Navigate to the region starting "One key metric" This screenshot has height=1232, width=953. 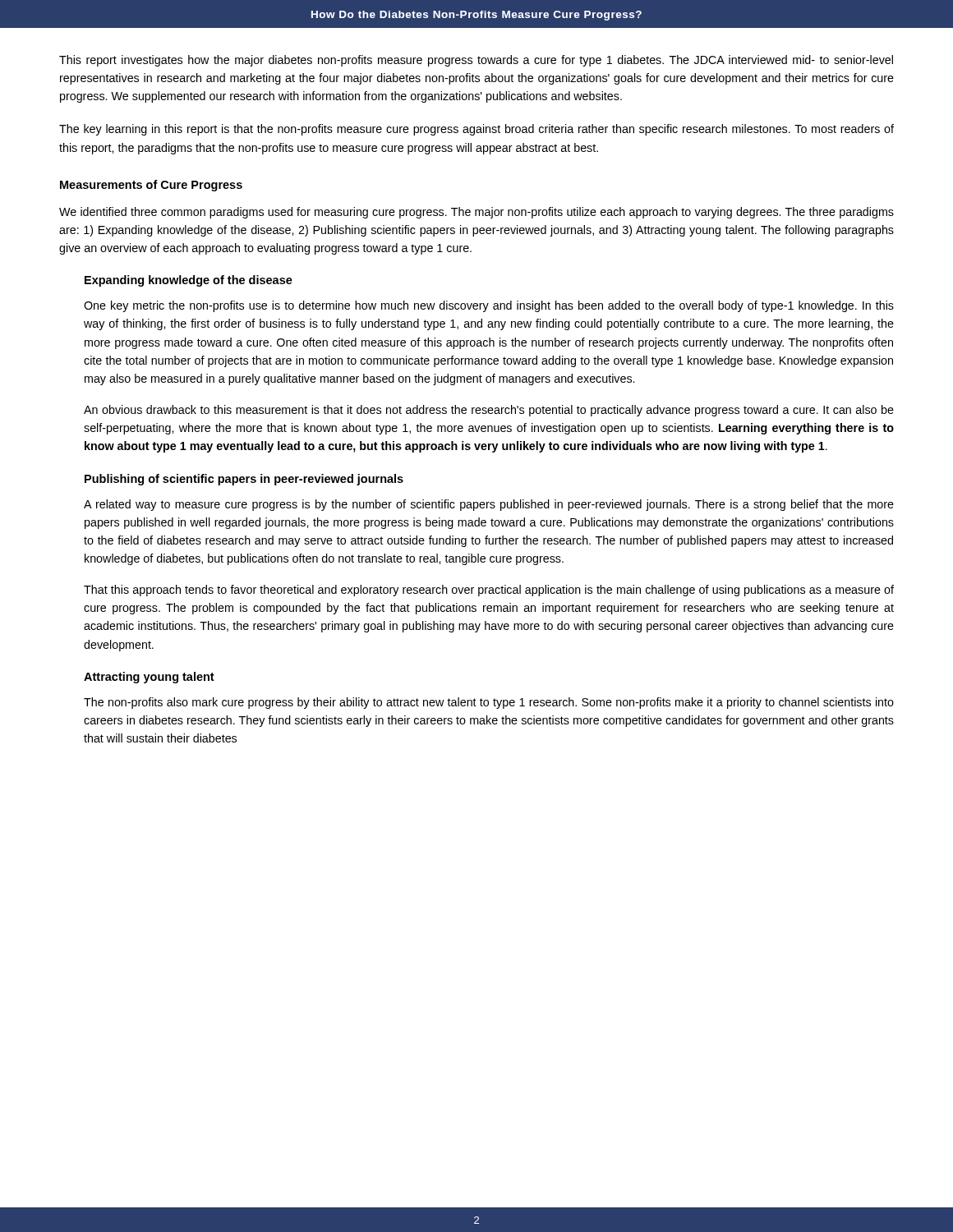tap(489, 342)
